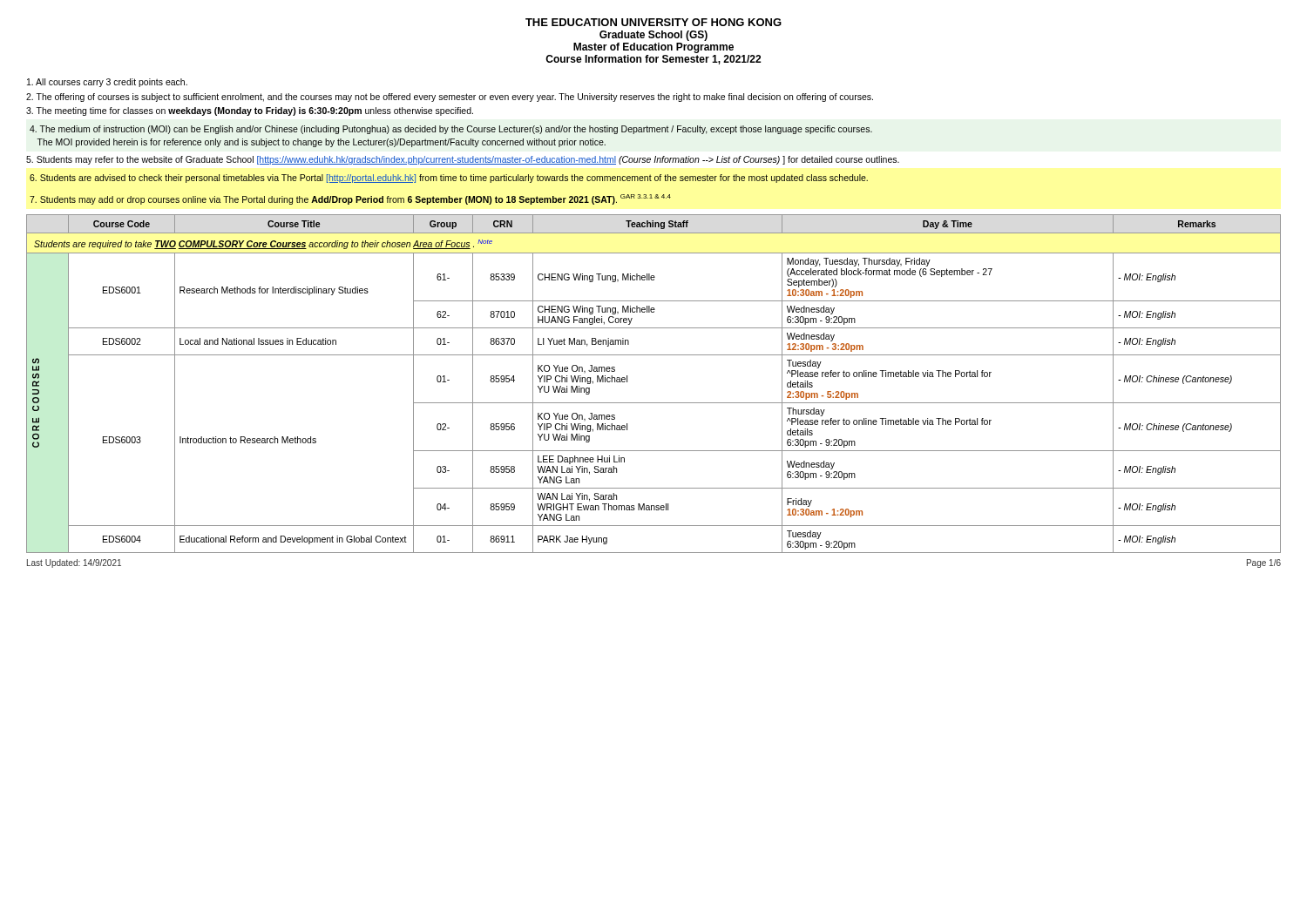Where is the passage that starts "5. Students may refer to the website"?
The image size is (1307, 924).
(x=654, y=160)
